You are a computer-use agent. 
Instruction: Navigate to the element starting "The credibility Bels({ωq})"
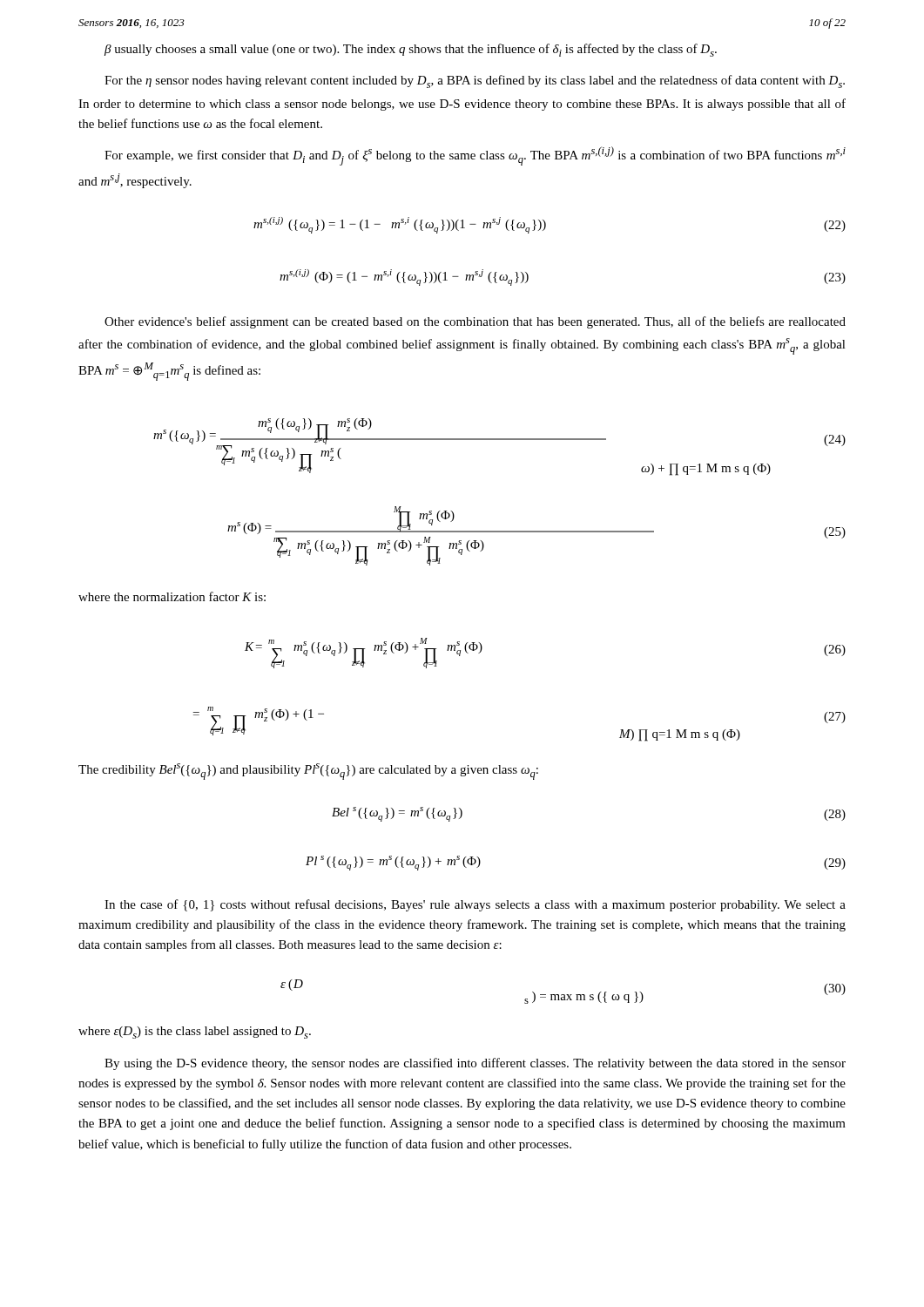309,770
